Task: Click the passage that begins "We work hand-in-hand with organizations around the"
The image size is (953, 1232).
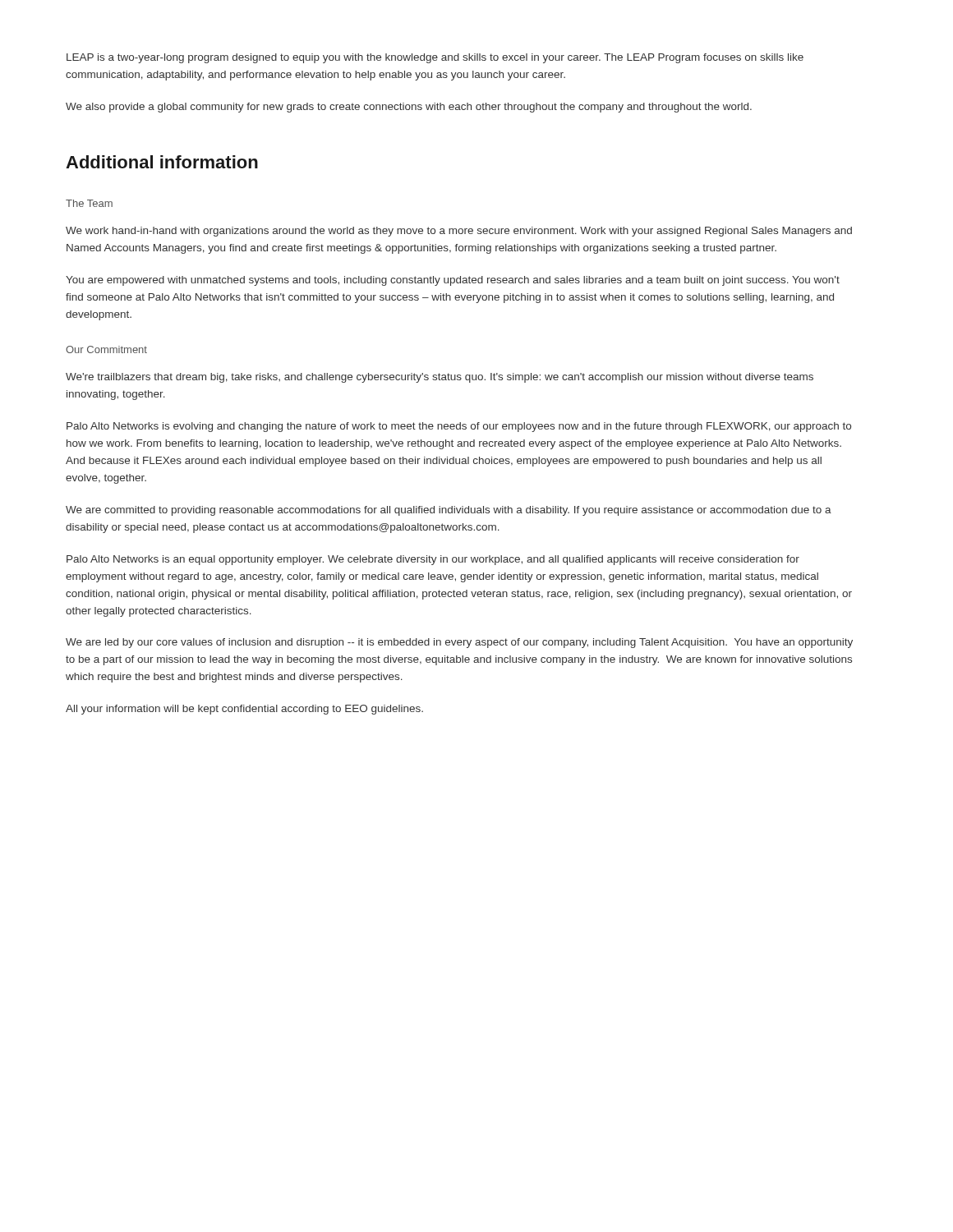Action: (x=459, y=239)
